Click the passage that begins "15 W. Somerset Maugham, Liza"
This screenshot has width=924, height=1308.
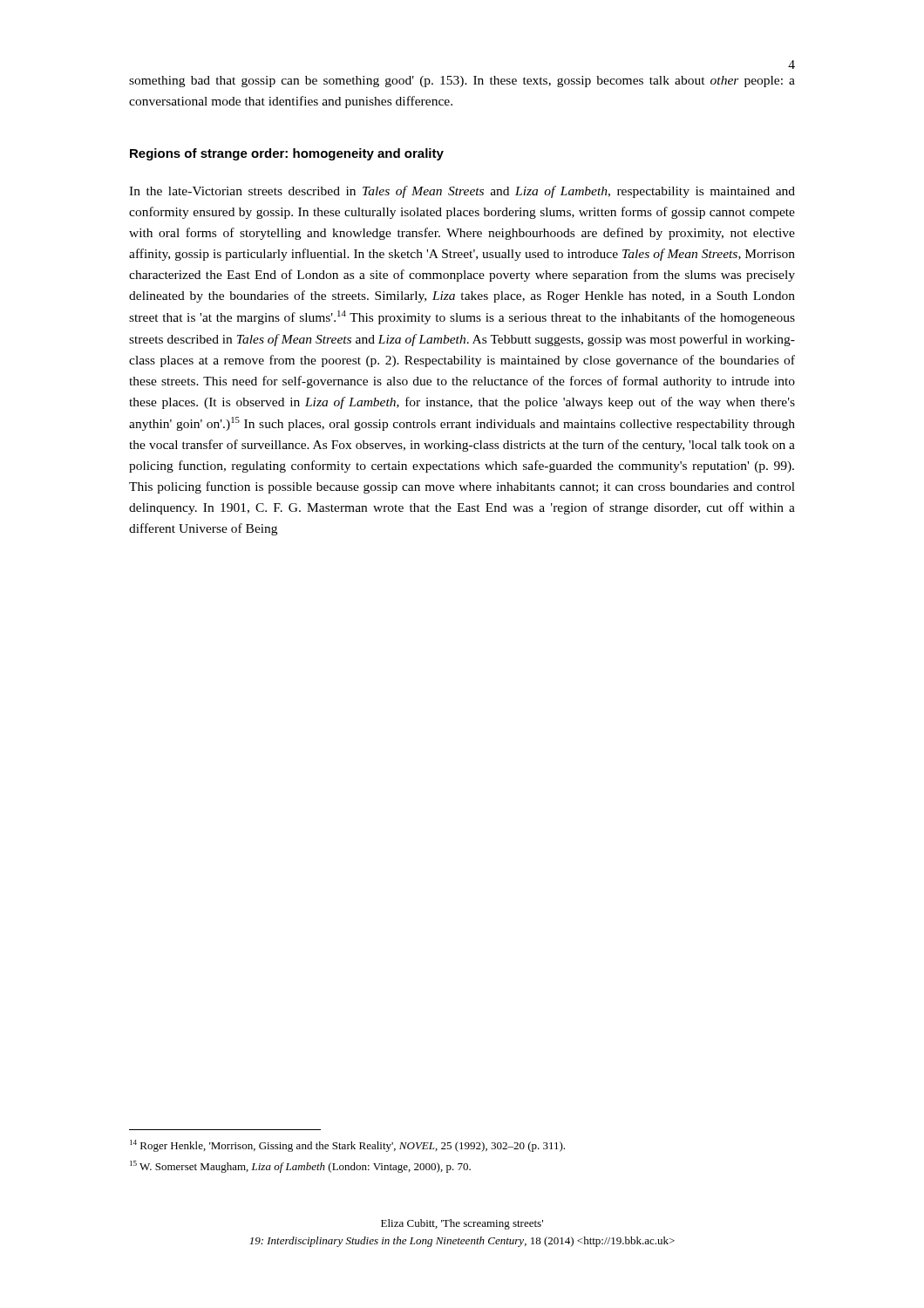300,1166
